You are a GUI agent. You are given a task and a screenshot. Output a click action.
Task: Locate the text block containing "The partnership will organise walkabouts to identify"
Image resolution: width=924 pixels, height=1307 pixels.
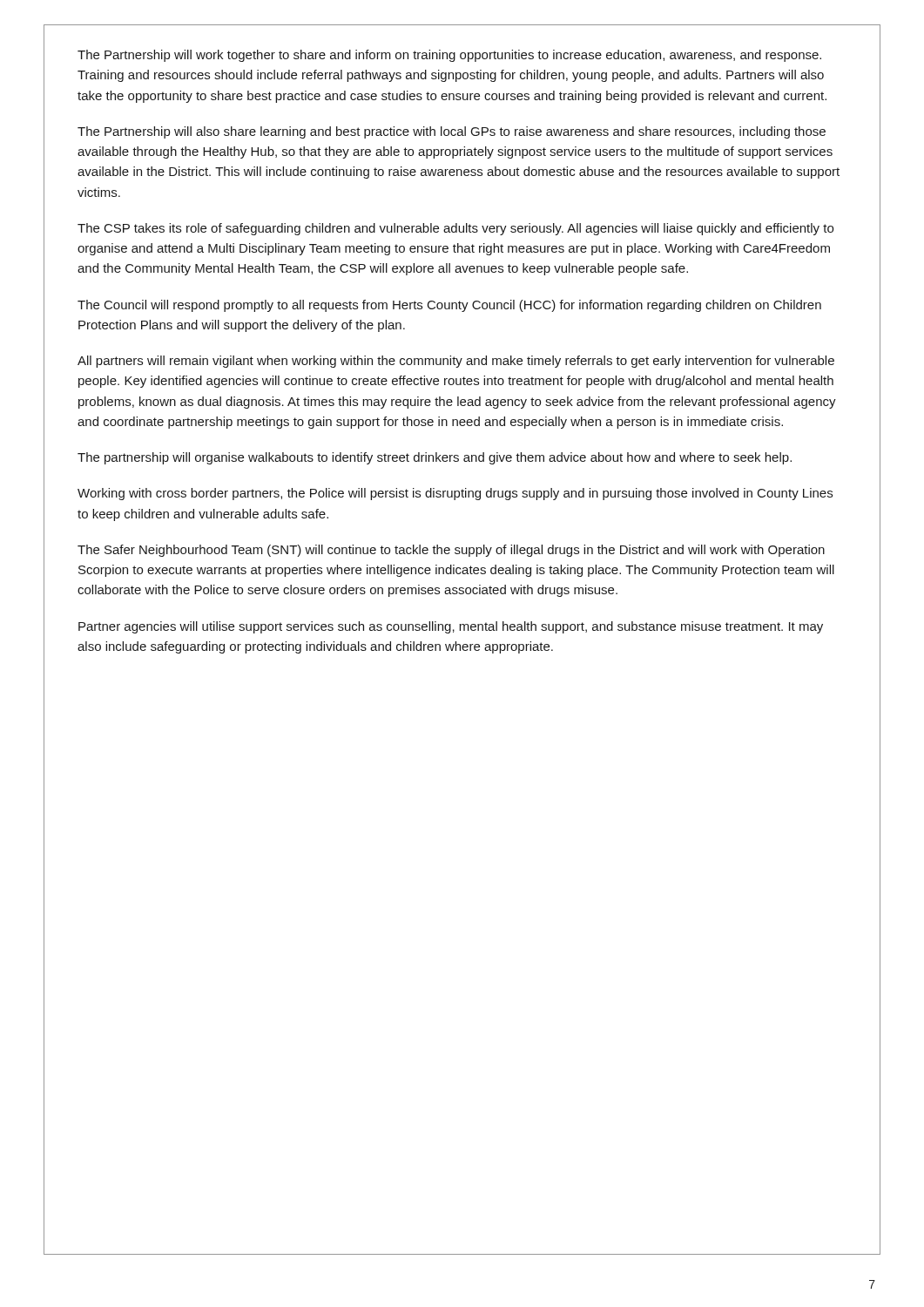pyautogui.click(x=435, y=457)
